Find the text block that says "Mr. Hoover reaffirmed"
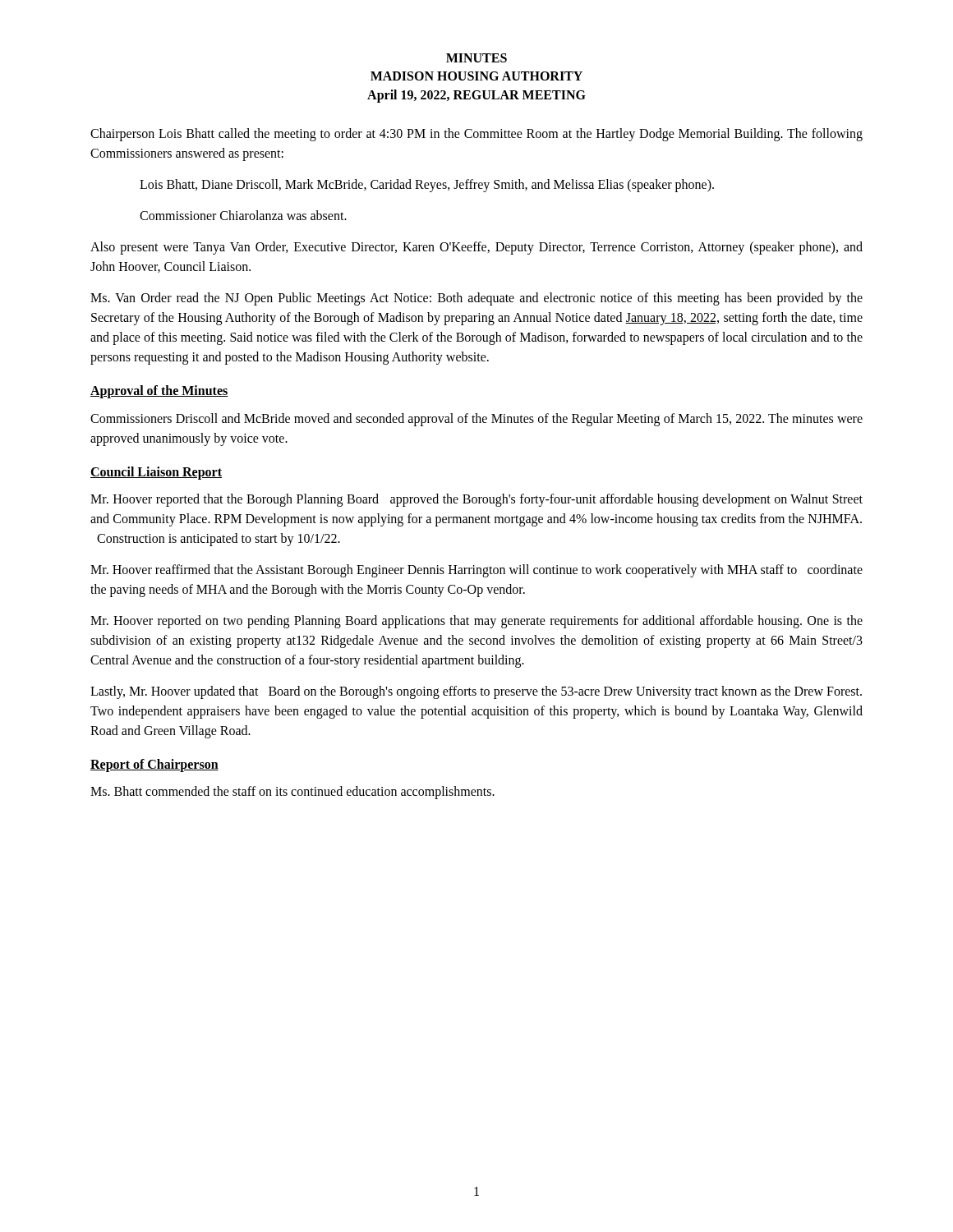 [476, 579]
